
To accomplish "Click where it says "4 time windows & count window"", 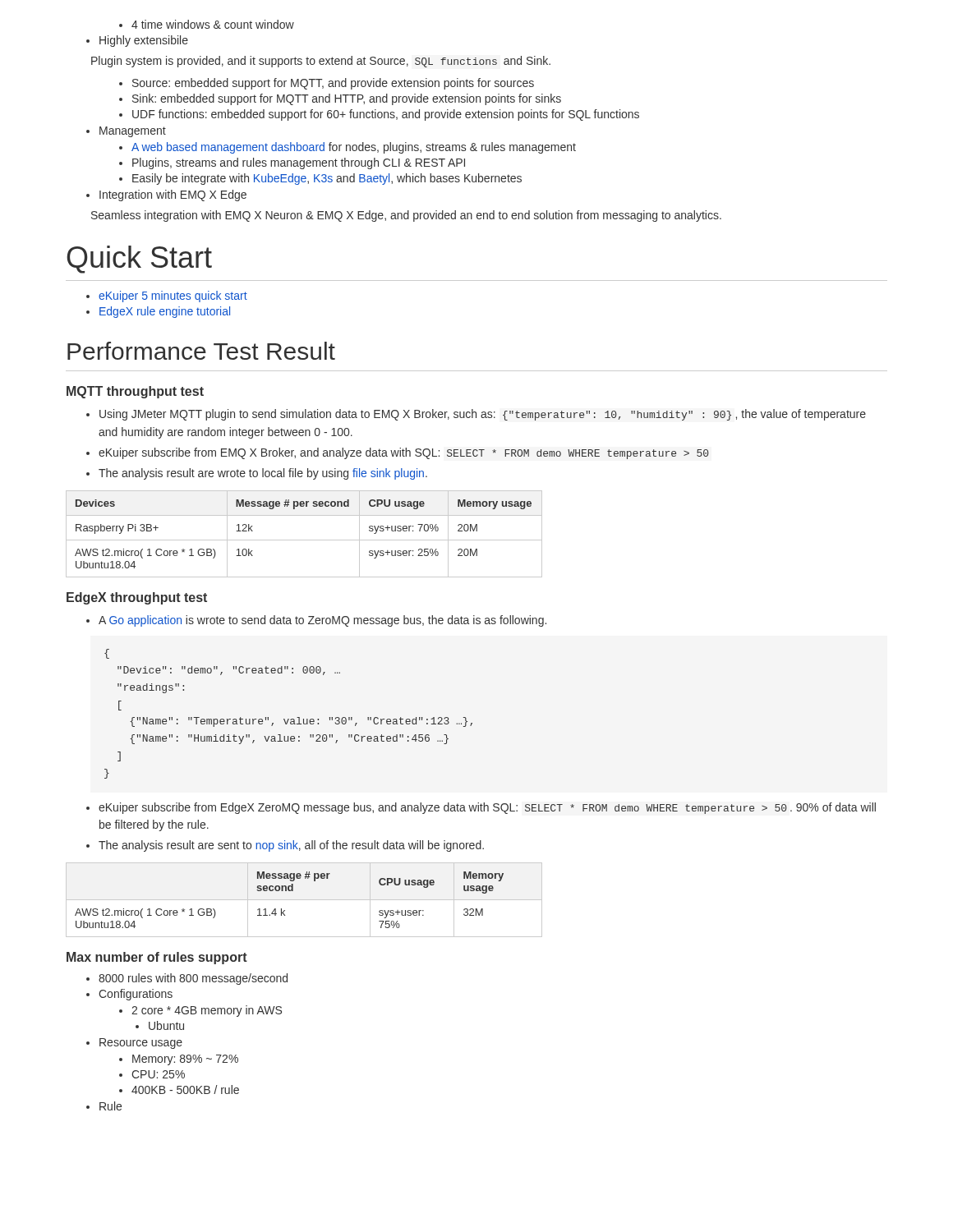I will click(213, 25).
